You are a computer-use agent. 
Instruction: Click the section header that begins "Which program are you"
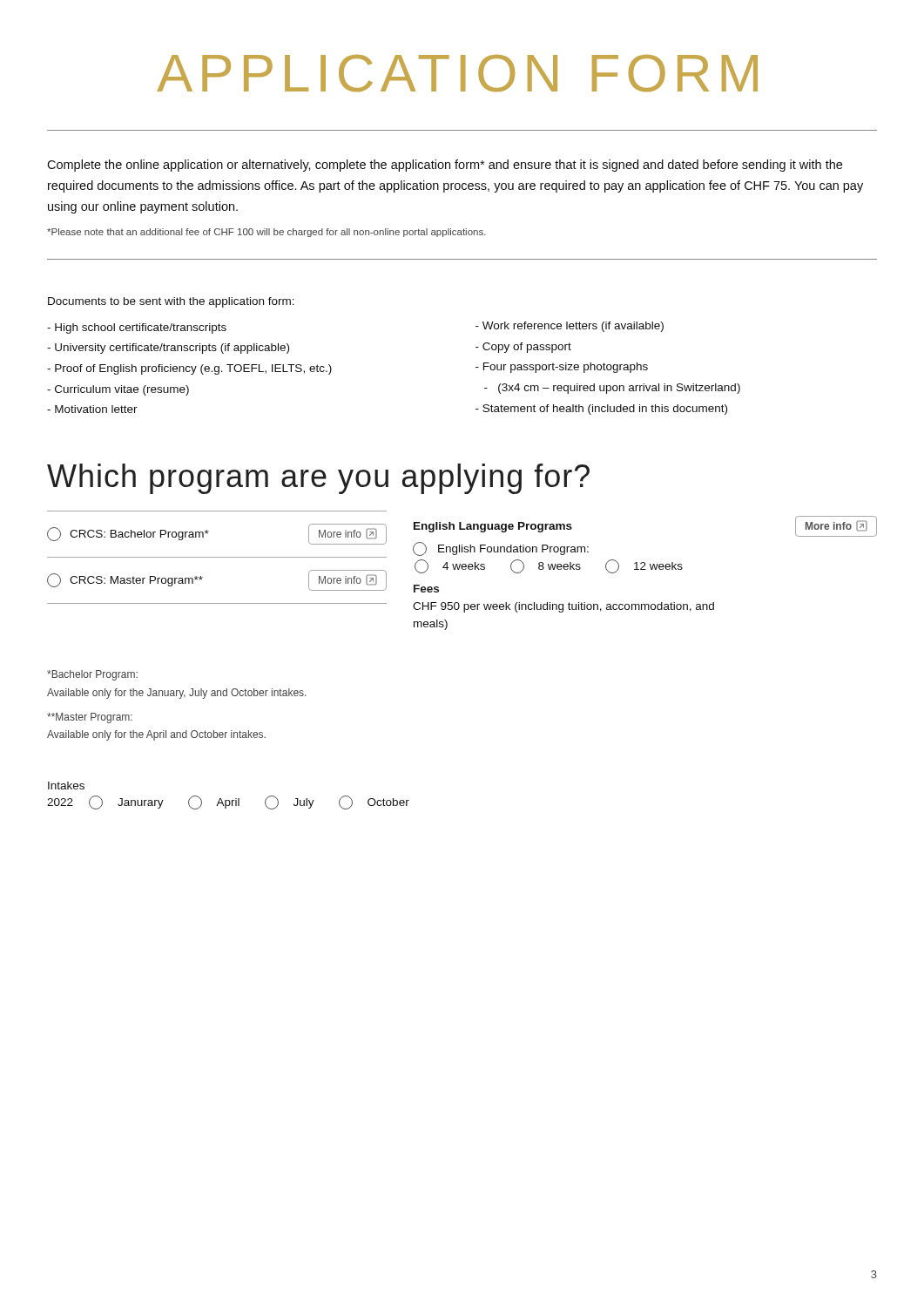pyautogui.click(x=319, y=476)
